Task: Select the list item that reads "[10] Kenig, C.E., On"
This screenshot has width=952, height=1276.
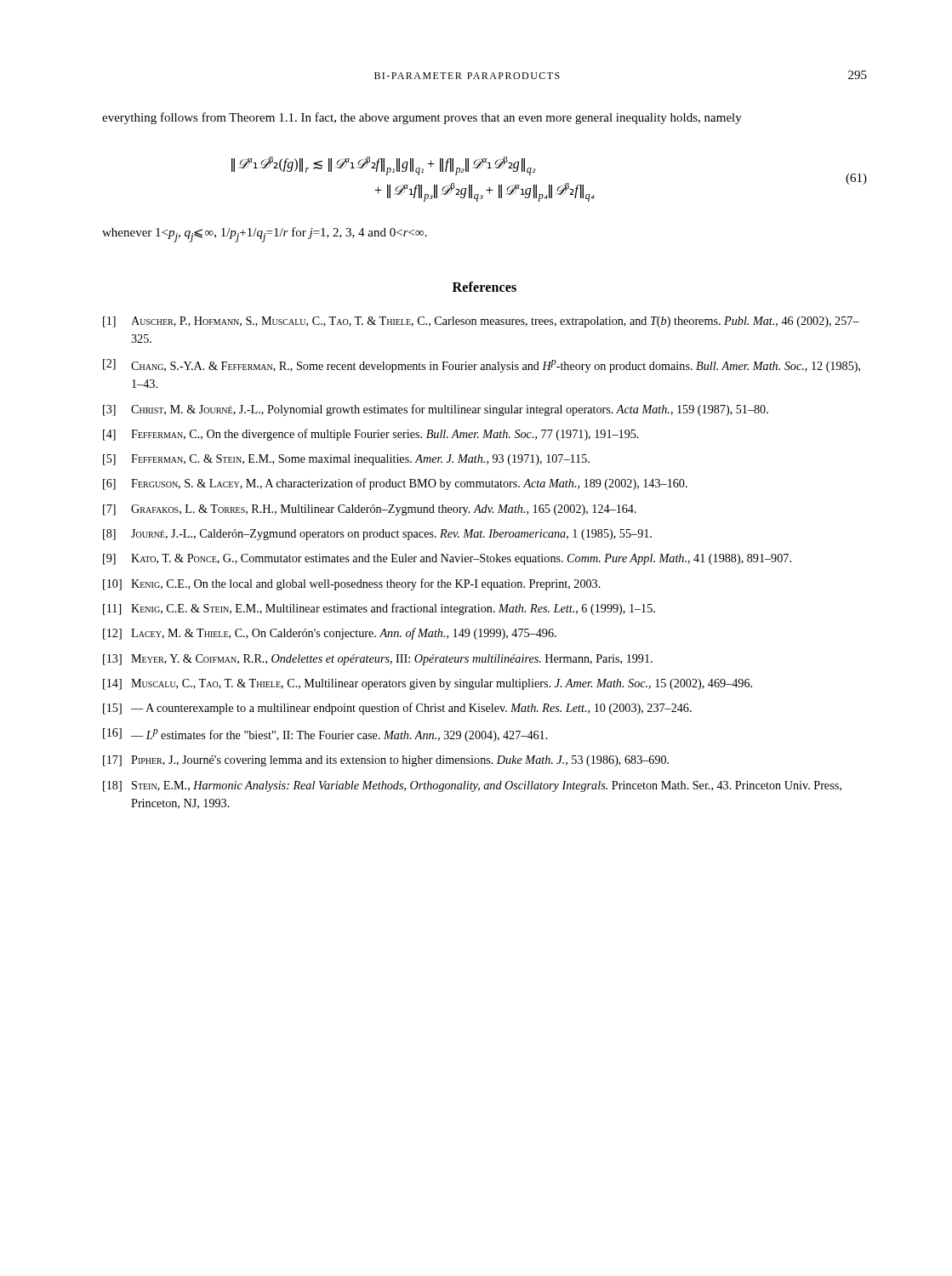Action: 351,584
